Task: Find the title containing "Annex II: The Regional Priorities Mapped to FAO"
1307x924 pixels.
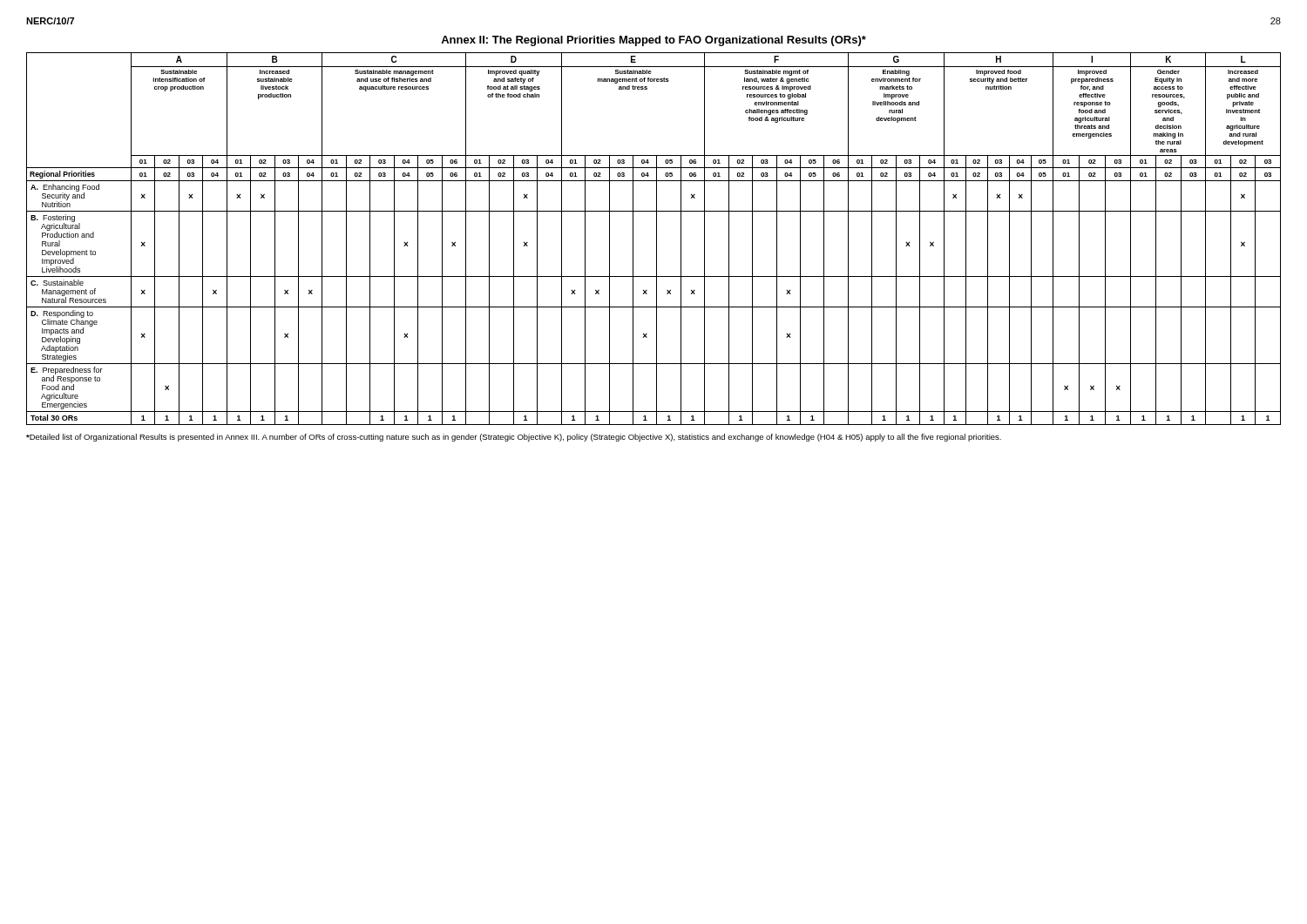Action: 654,40
